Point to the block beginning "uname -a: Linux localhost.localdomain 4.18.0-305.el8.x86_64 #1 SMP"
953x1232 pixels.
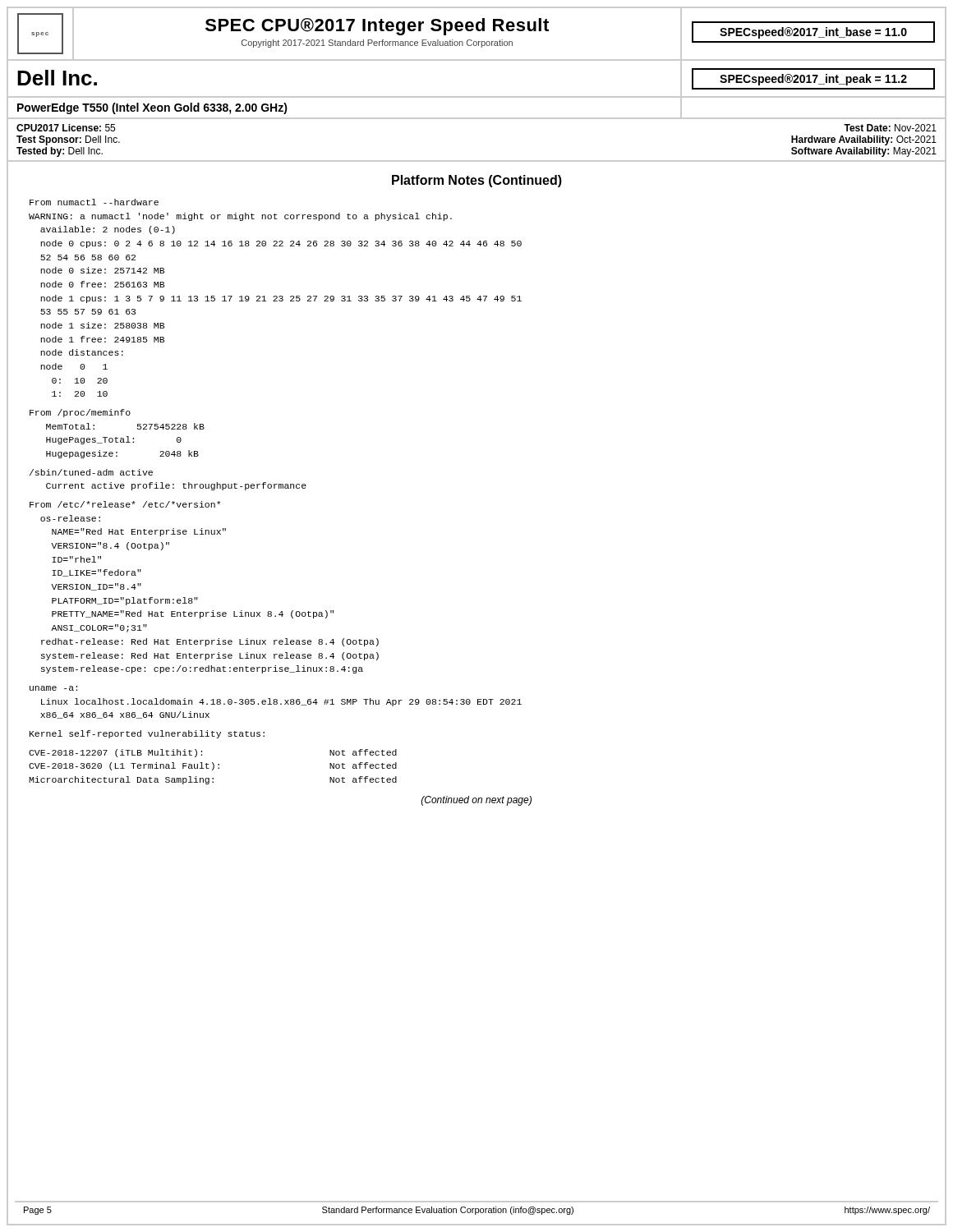tap(476, 702)
